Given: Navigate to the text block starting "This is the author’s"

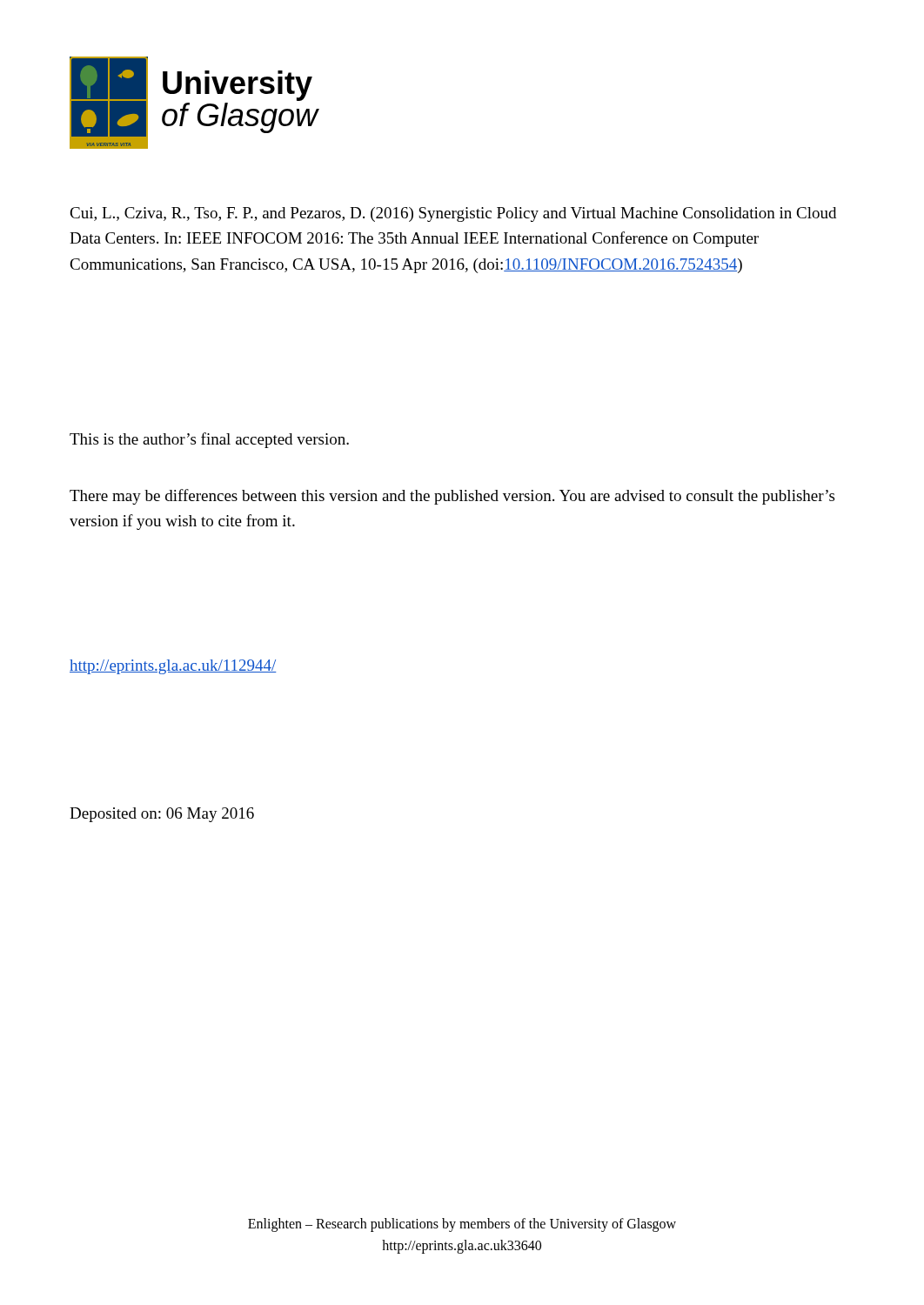Looking at the screenshot, I should tap(210, 439).
